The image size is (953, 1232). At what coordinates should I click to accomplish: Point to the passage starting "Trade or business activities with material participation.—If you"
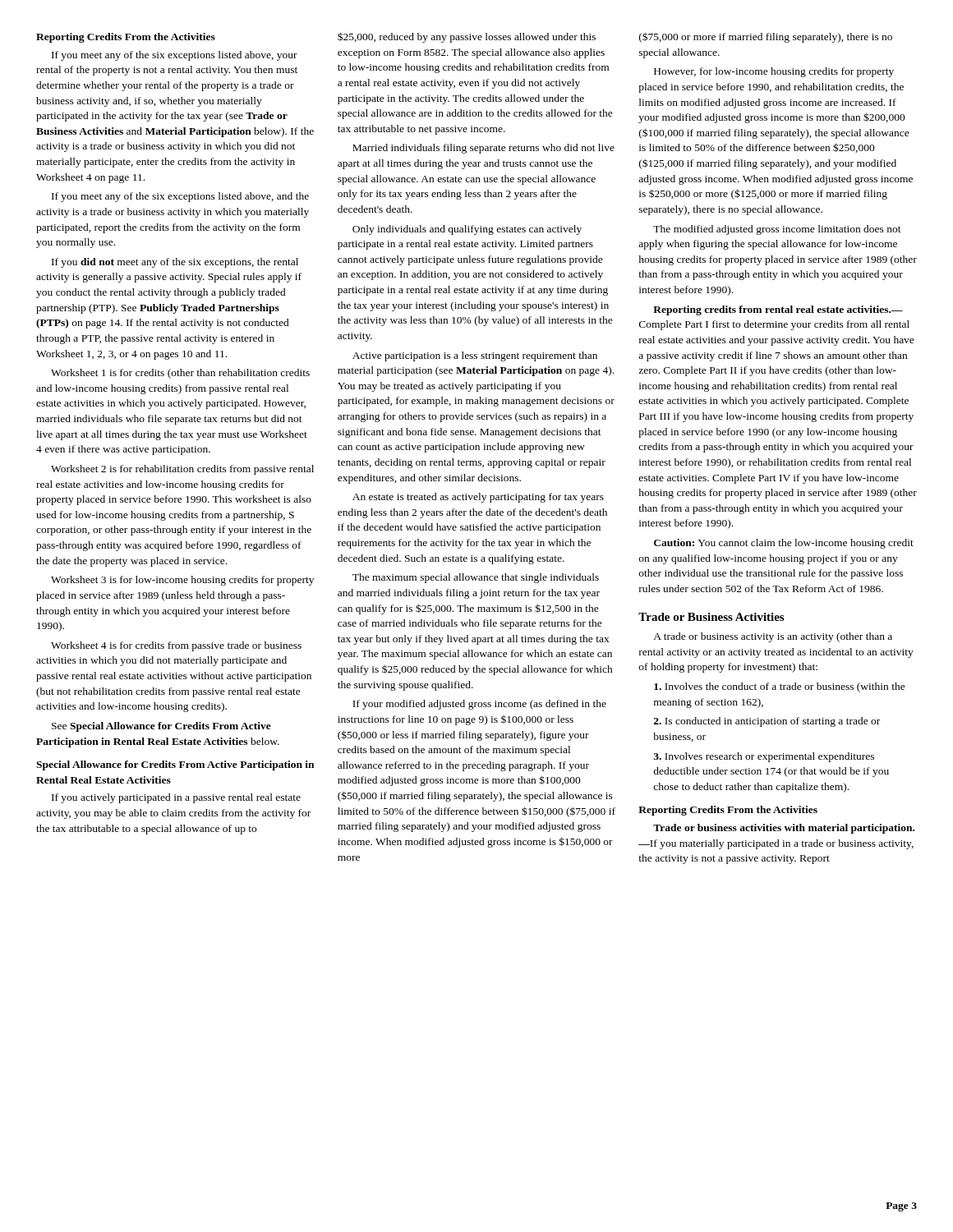coord(778,843)
